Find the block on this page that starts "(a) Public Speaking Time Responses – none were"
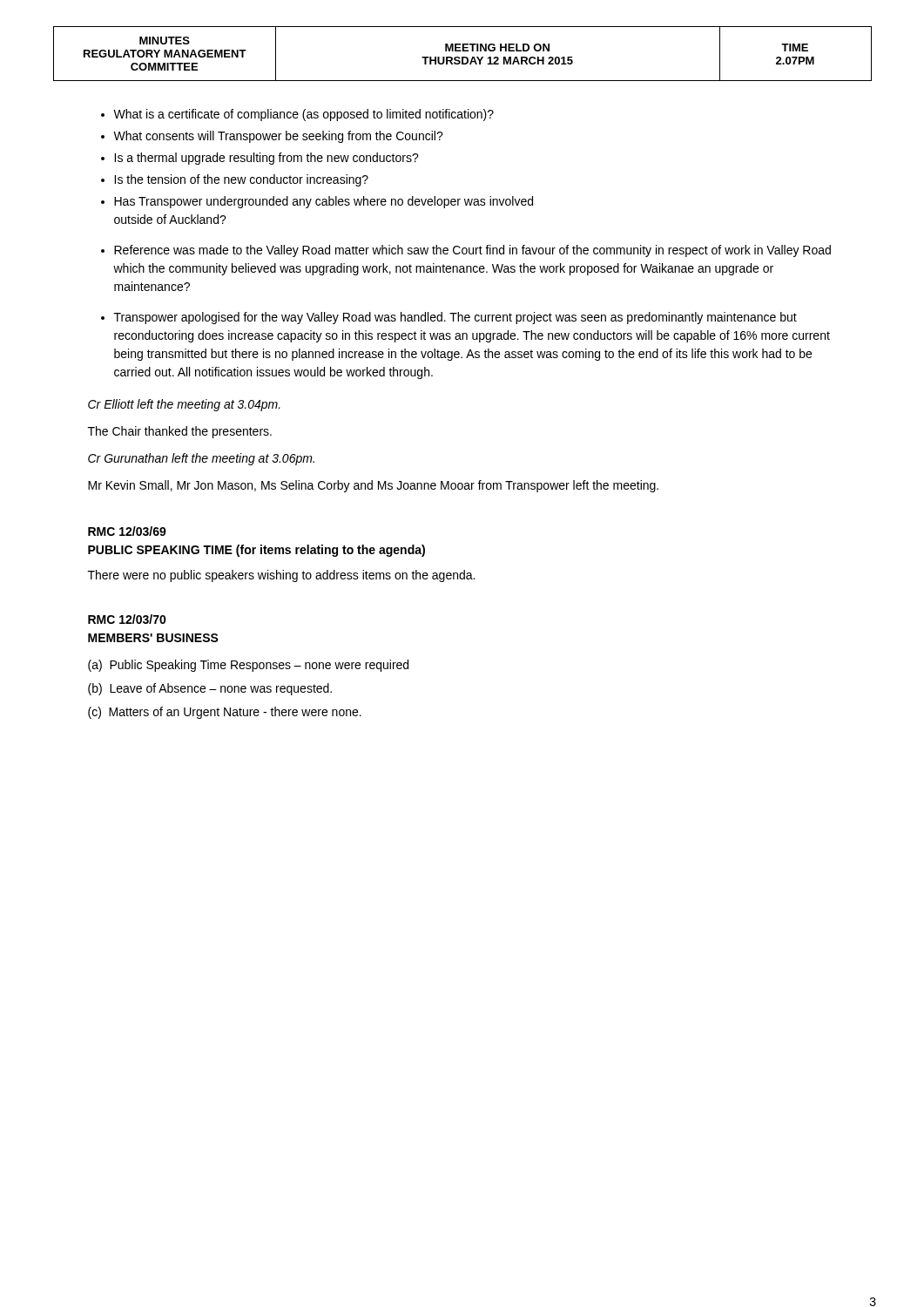Image resolution: width=924 pixels, height=1307 pixels. tap(248, 665)
